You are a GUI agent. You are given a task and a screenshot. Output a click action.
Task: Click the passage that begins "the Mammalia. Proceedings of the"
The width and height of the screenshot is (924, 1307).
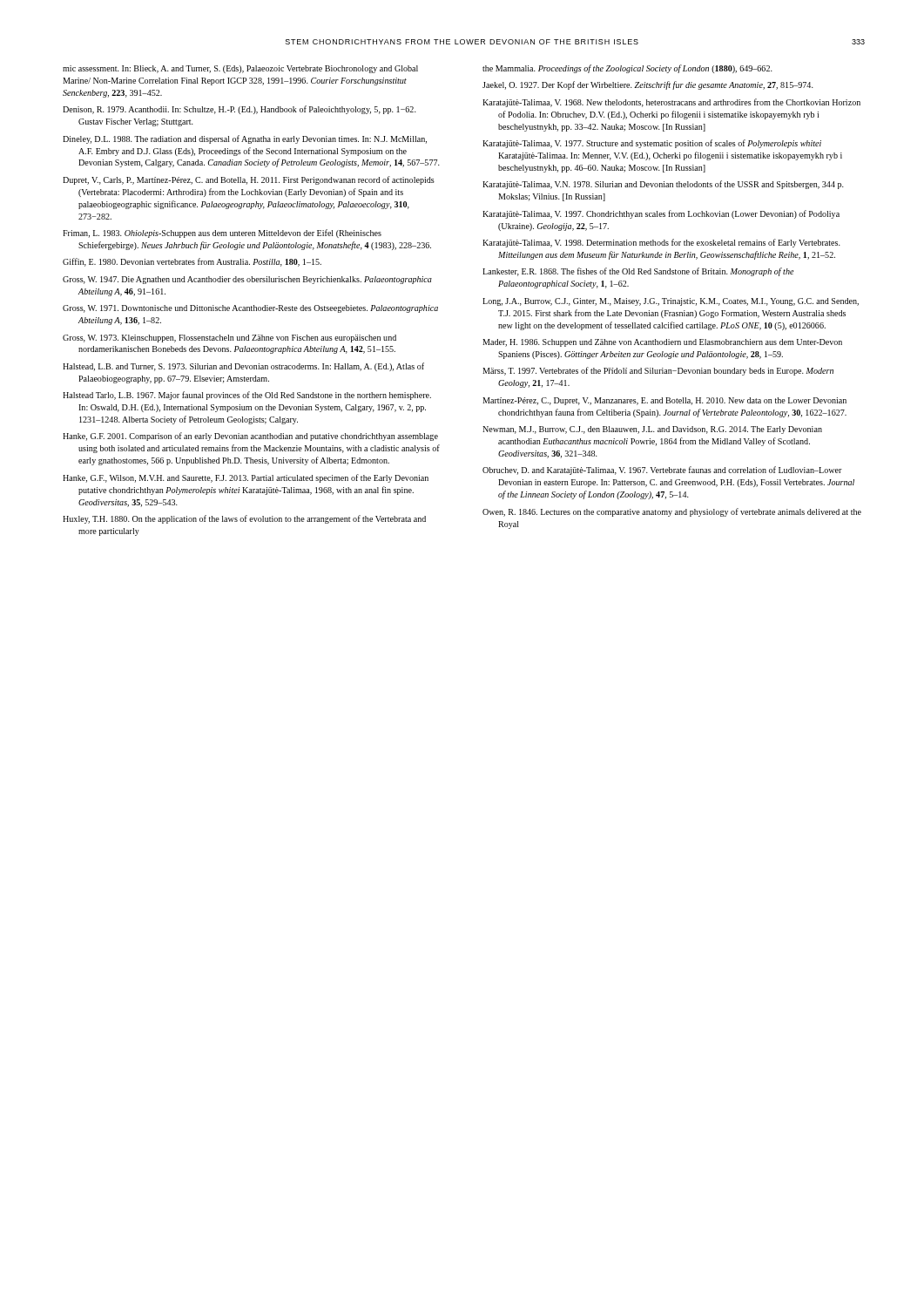tap(627, 68)
